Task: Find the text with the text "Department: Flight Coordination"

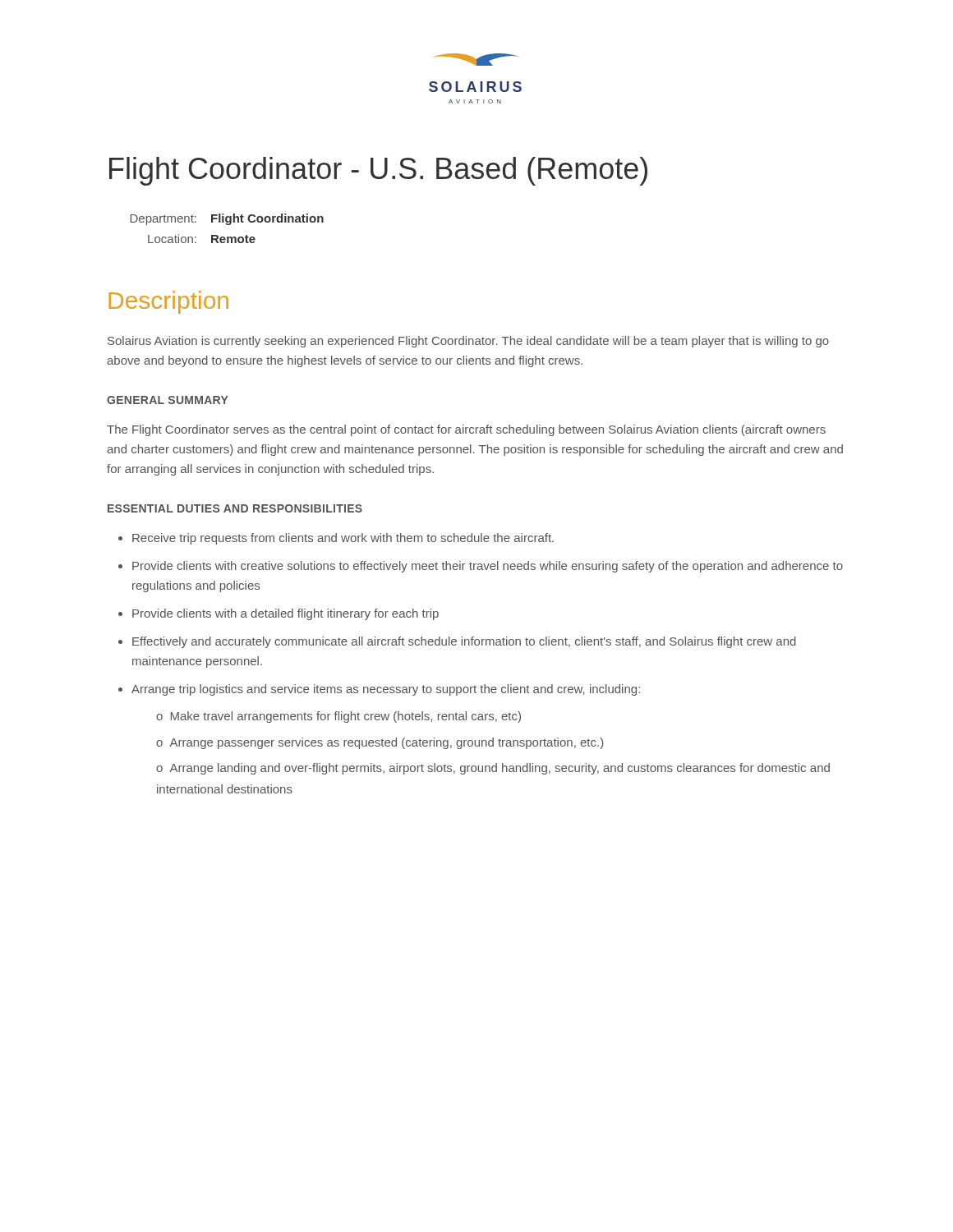Action: [215, 218]
